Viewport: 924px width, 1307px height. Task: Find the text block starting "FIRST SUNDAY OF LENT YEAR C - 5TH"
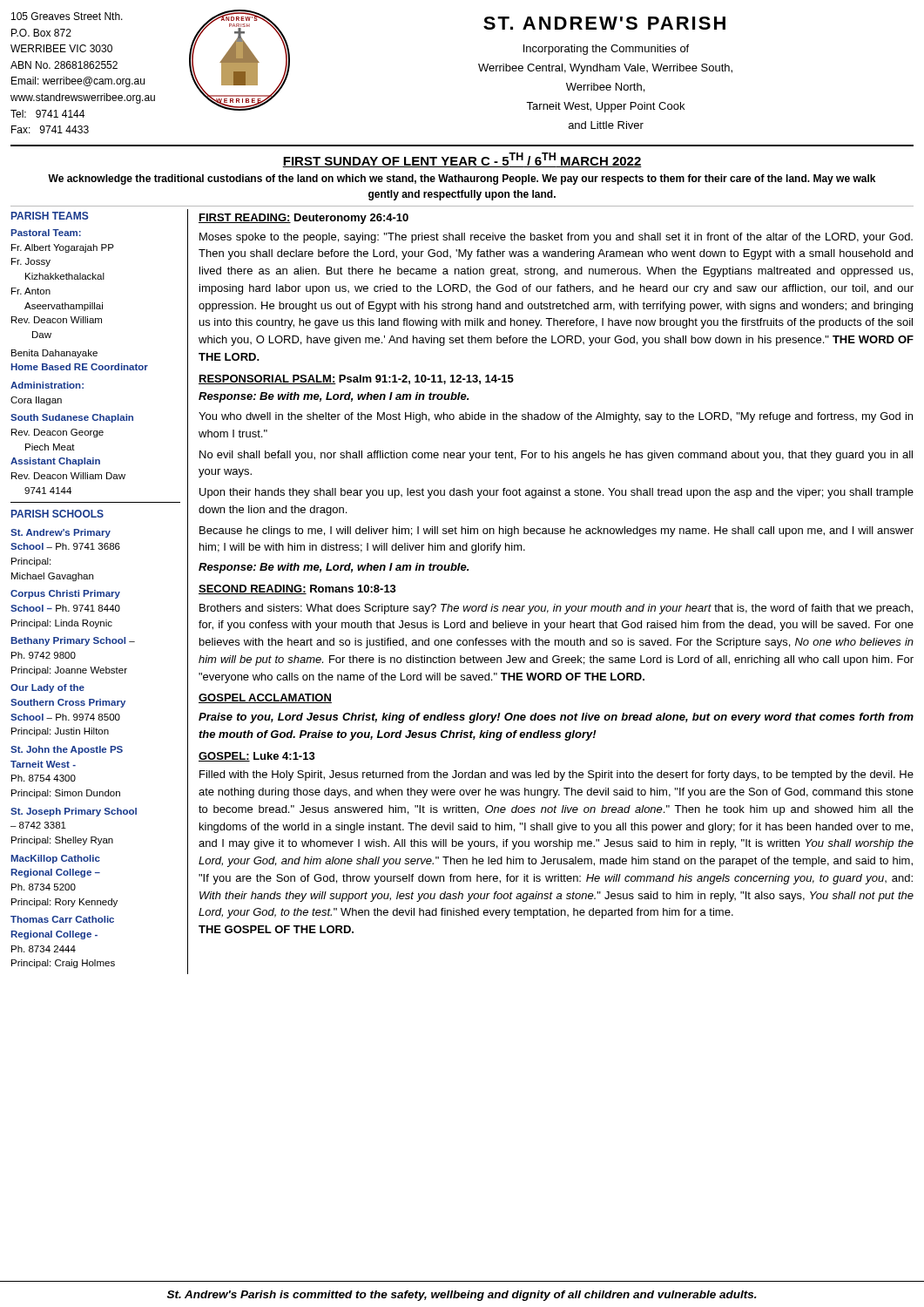click(x=462, y=159)
